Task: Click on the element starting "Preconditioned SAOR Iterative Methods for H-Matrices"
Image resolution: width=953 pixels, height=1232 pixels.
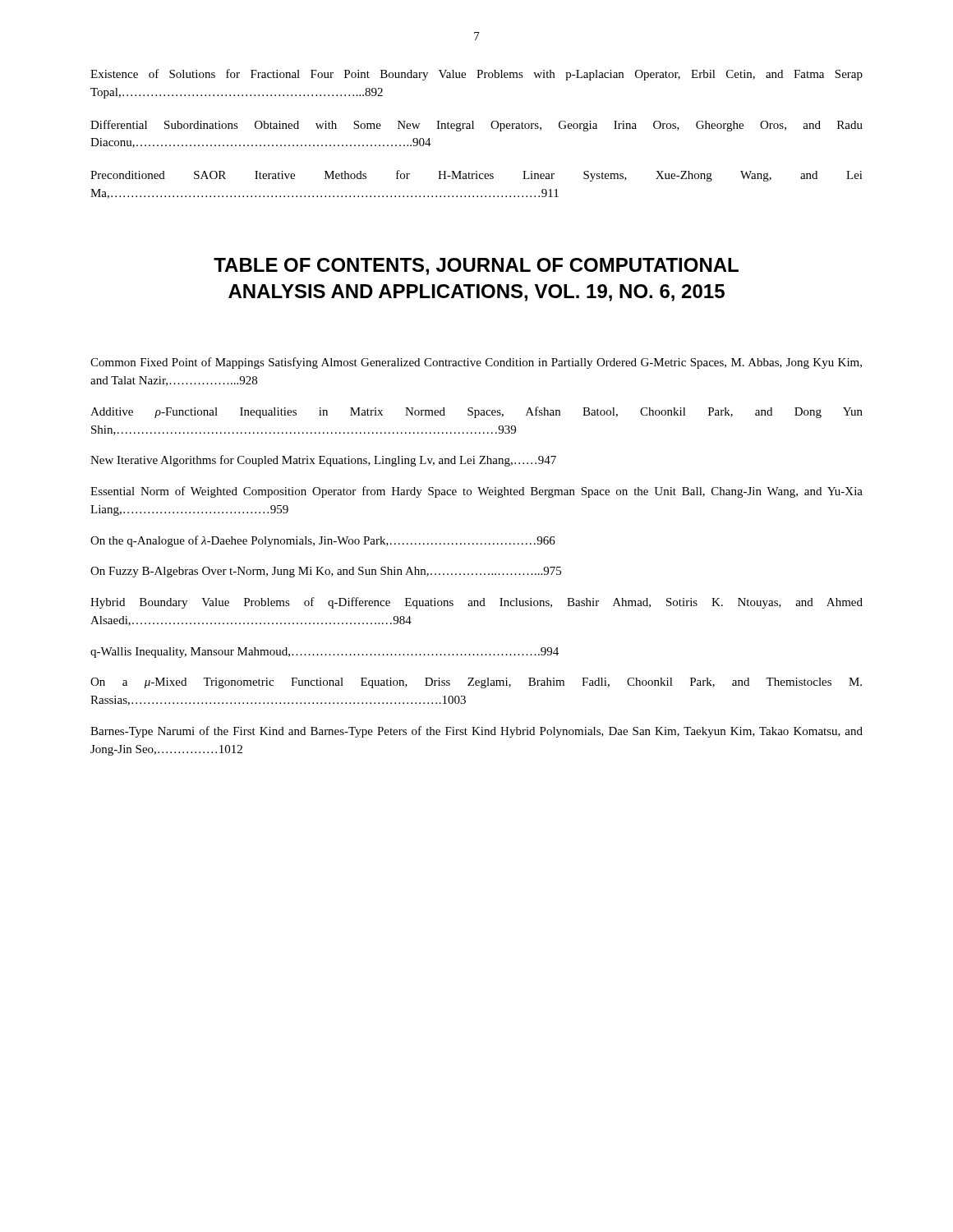Action: (476, 184)
